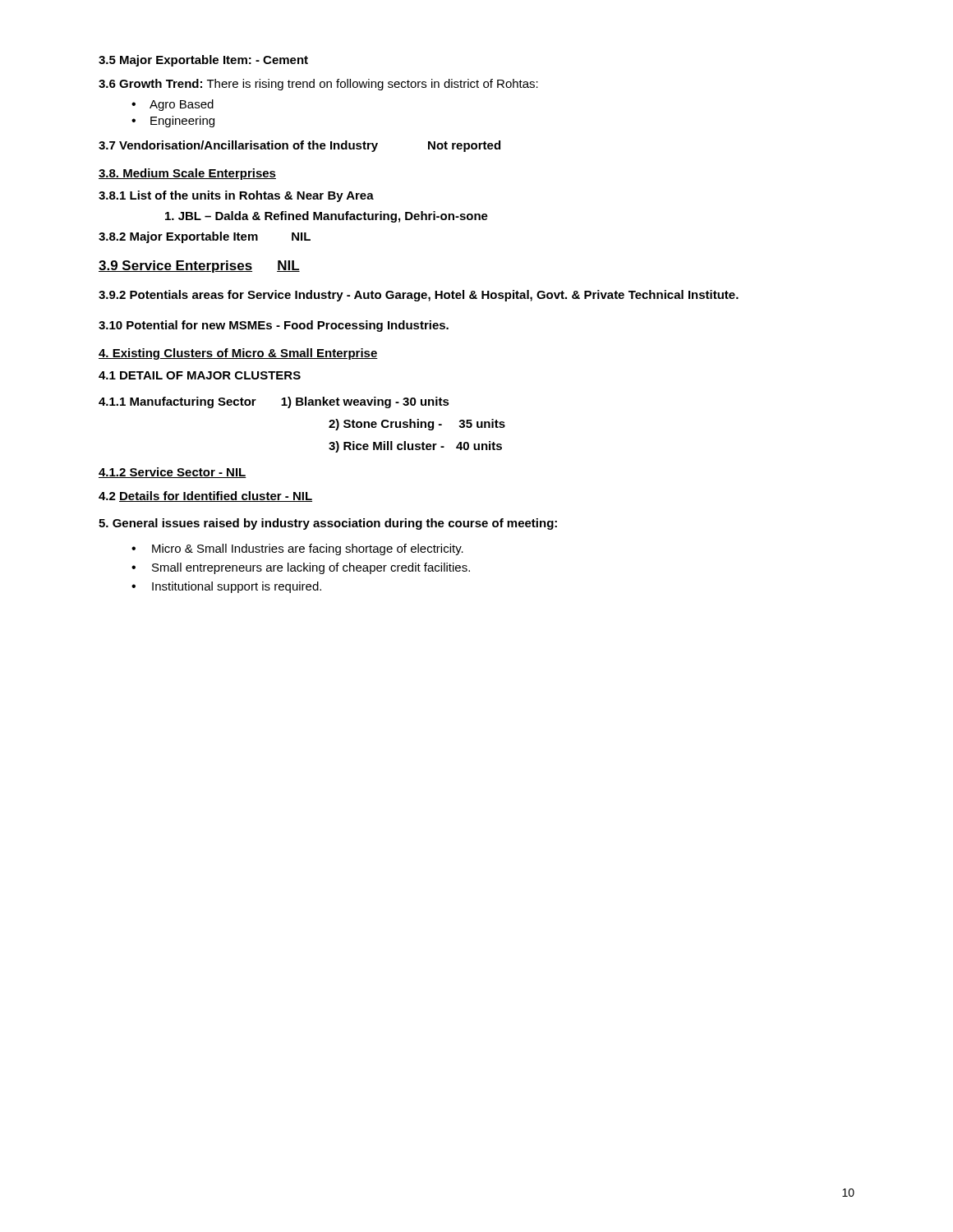Locate the region starting "6 Growth Trend: There is rising"
953x1232 pixels.
[319, 83]
